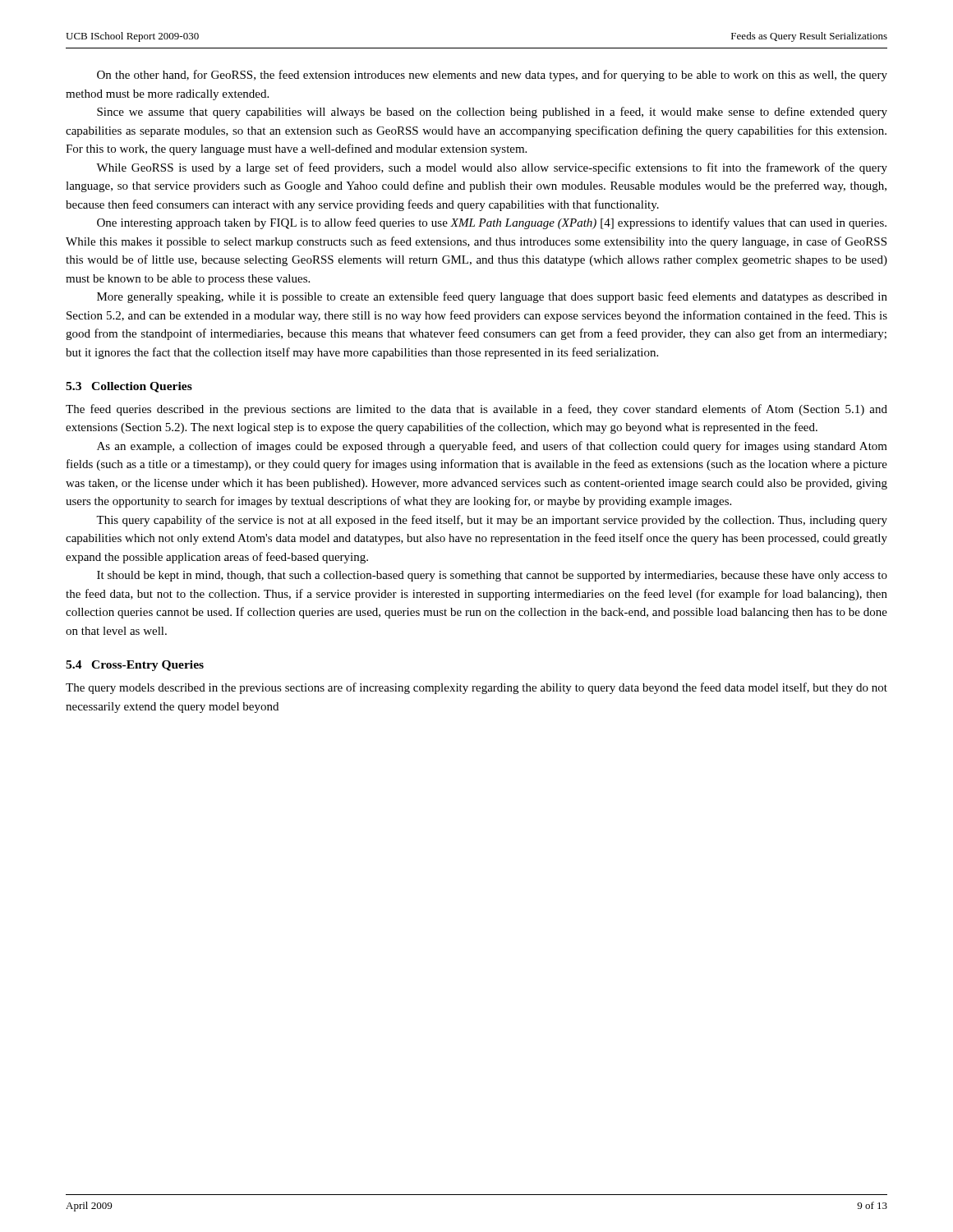The height and width of the screenshot is (1232, 953).
Task: Locate the block of text that opens with "This query capability of the"
Action: tap(476, 538)
